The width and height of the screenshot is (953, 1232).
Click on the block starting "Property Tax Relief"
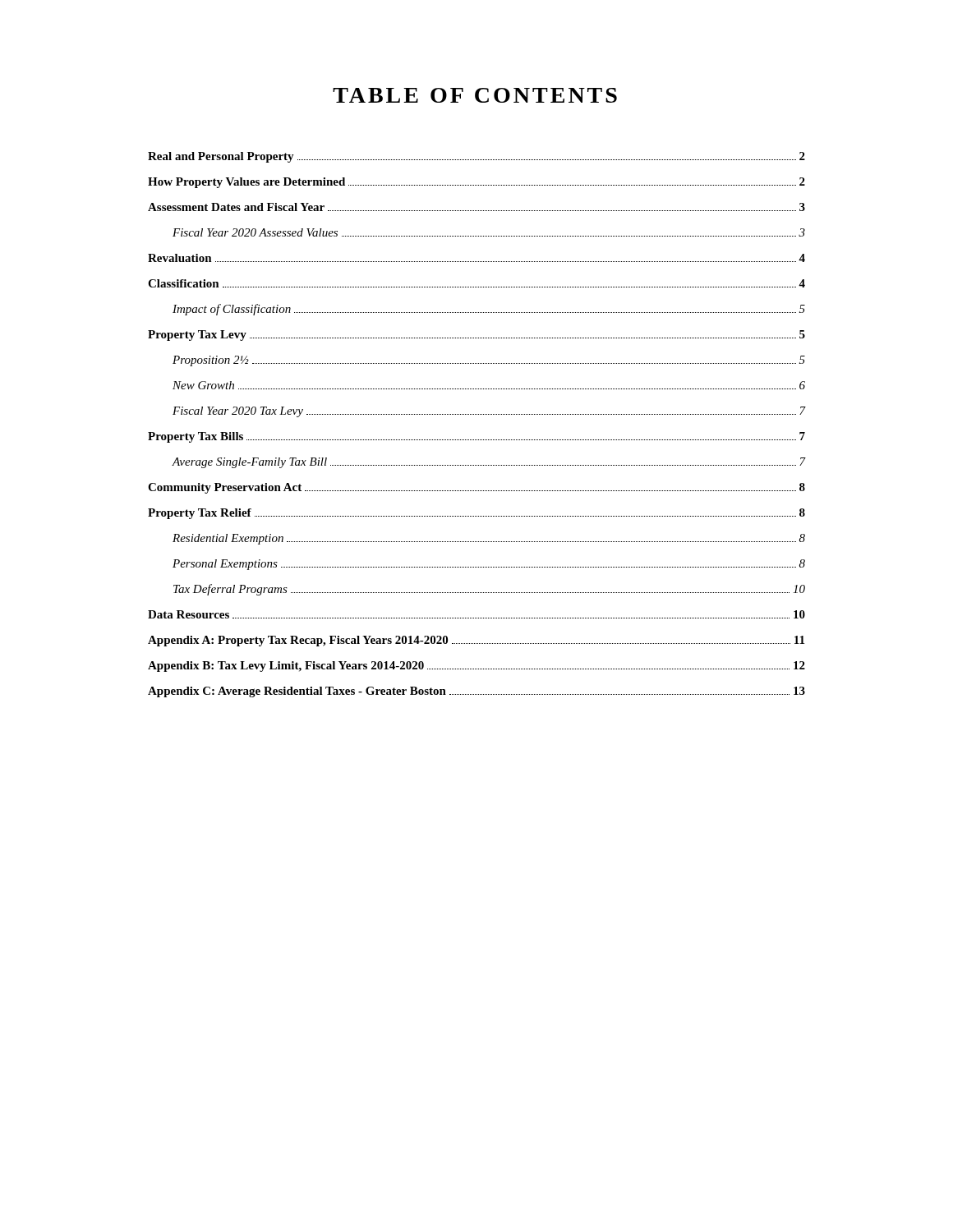[476, 513]
